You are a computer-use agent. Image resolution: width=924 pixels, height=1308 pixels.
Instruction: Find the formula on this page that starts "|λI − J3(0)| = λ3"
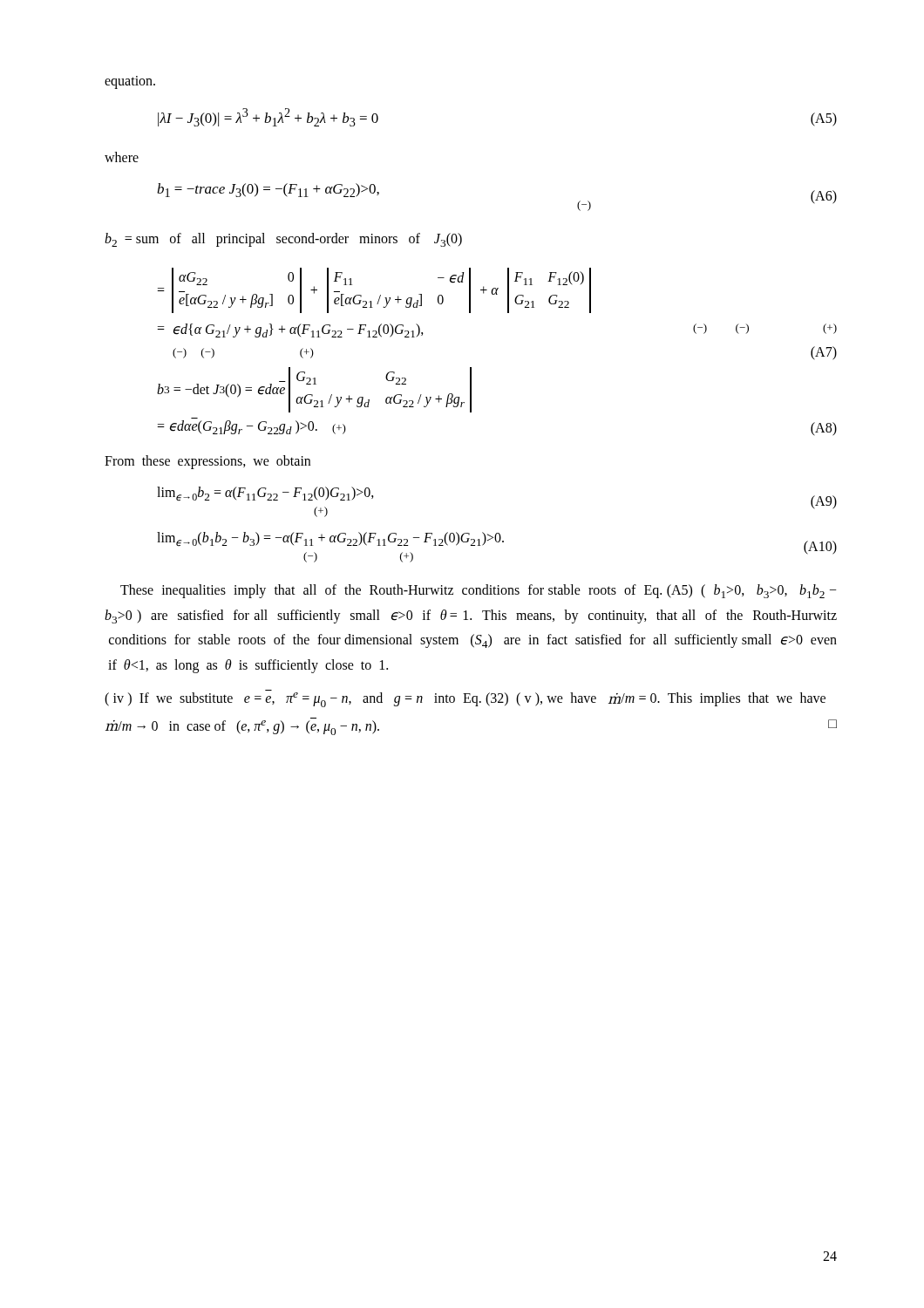tap(267, 117)
